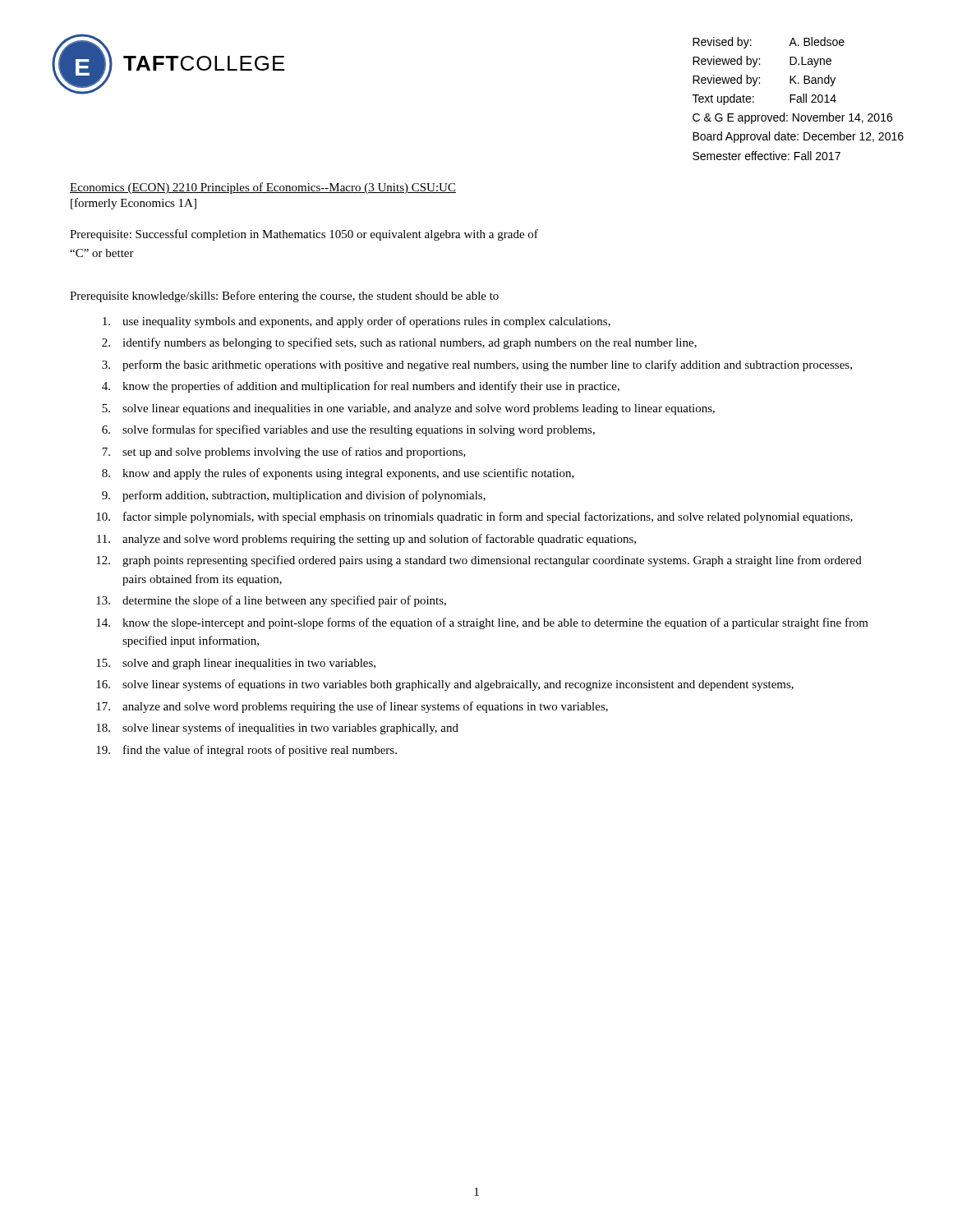
Task: Select the list item with the text "4. know the"
Action: tap(476, 386)
